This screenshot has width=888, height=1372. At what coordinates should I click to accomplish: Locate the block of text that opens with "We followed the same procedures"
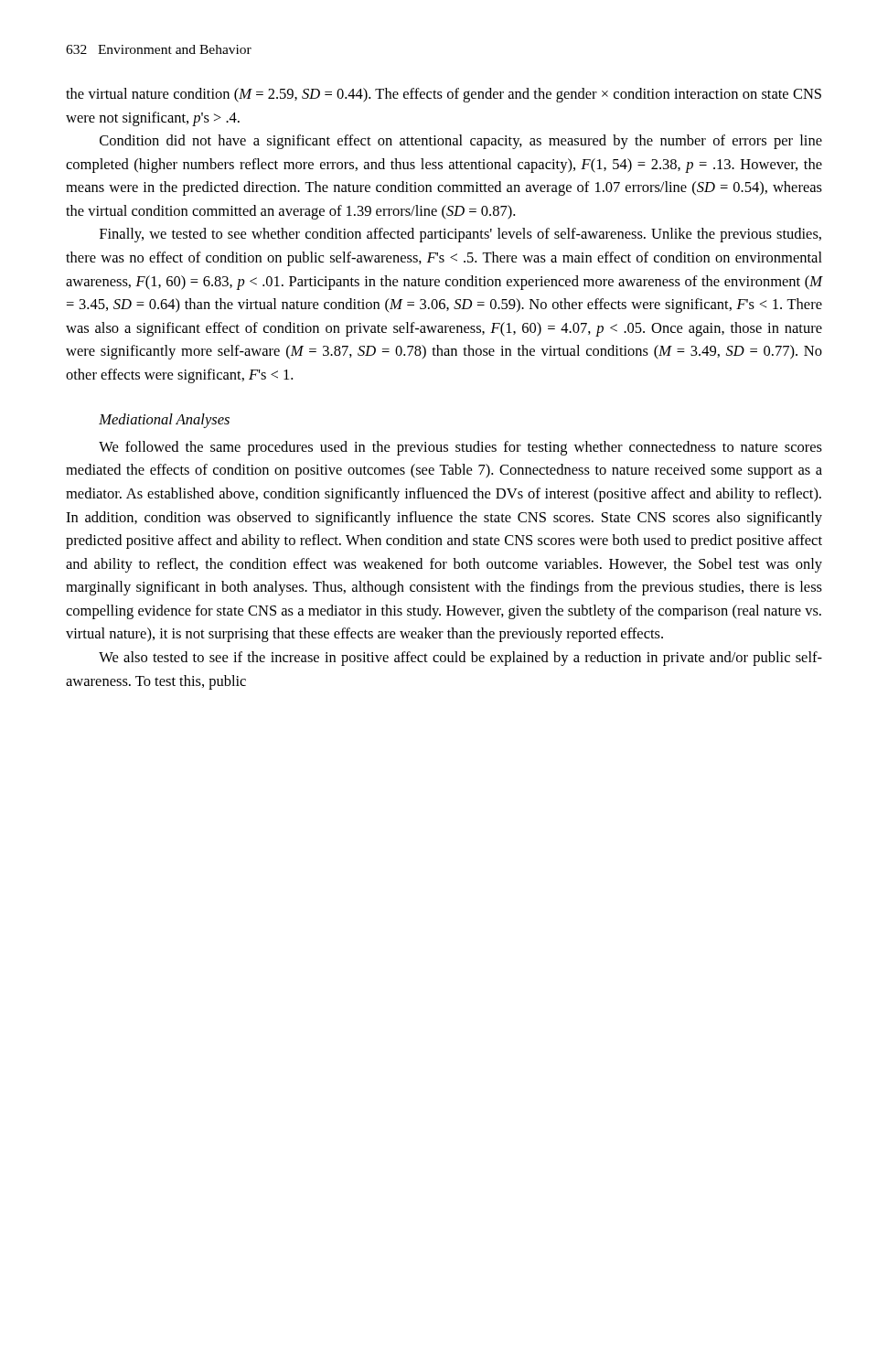(x=444, y=564)
